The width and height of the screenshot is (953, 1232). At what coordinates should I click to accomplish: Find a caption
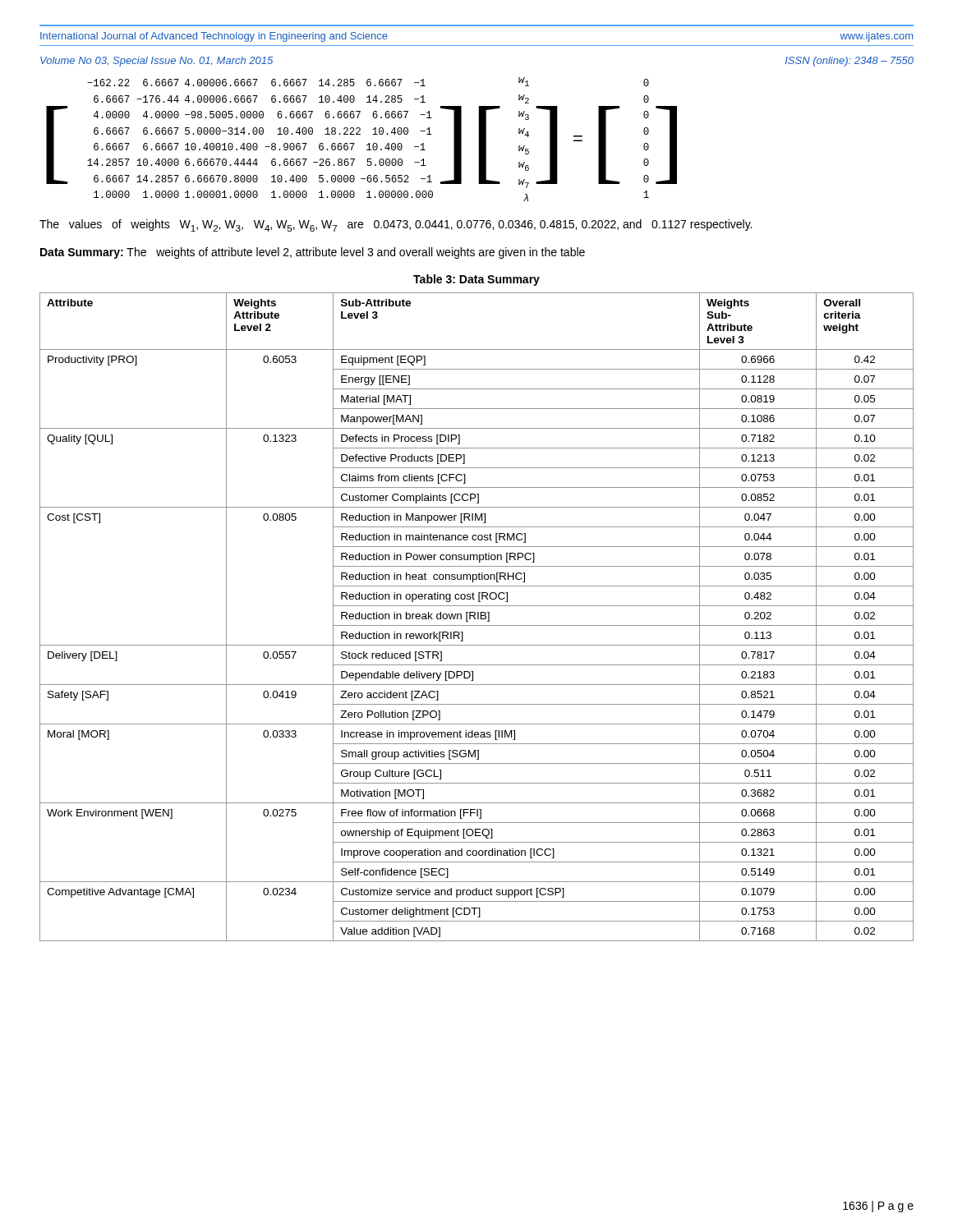[476, 280]
